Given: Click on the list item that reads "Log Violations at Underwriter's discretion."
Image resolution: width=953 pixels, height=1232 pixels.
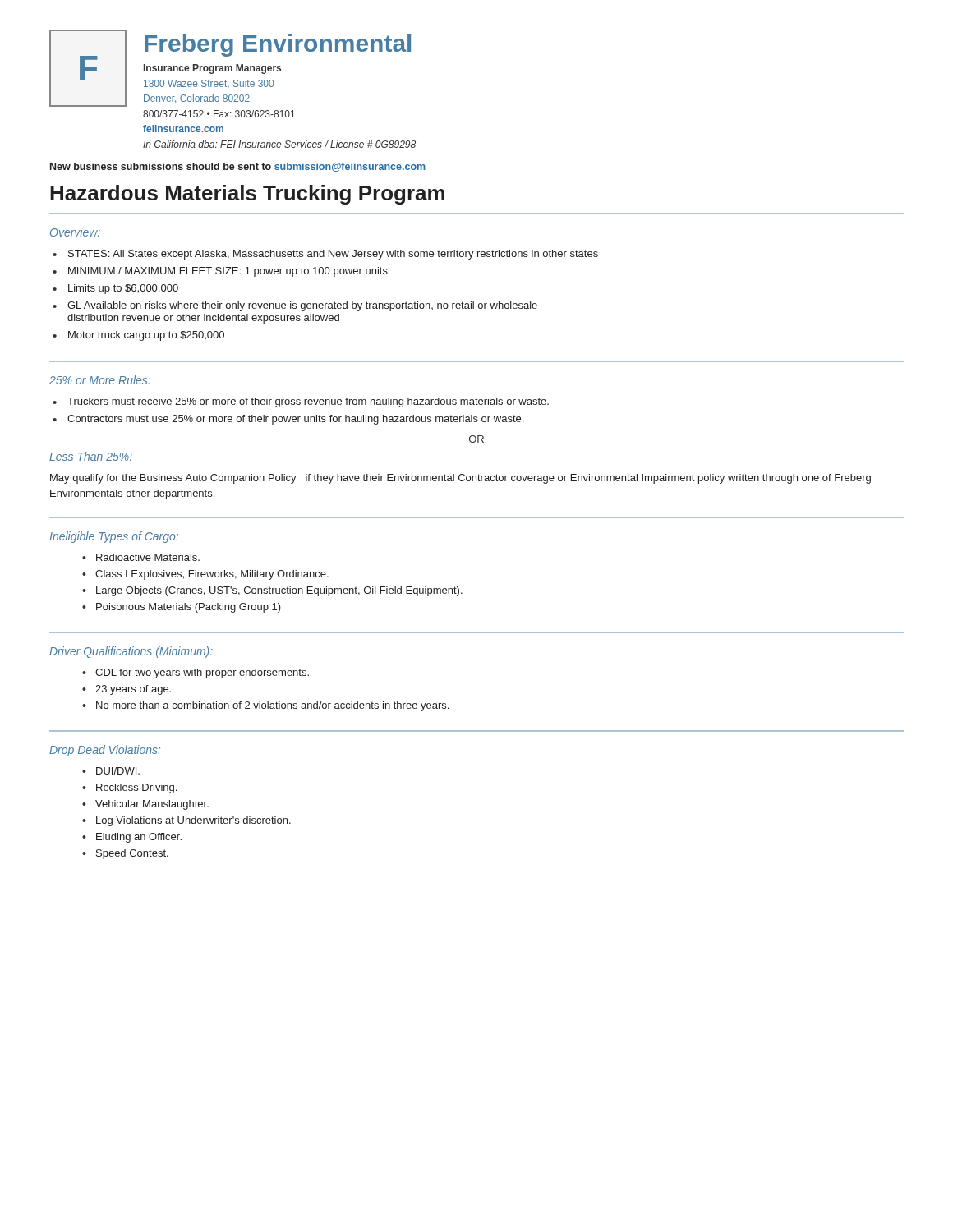Looking at the screenshot, I should (x=193, y=820).
